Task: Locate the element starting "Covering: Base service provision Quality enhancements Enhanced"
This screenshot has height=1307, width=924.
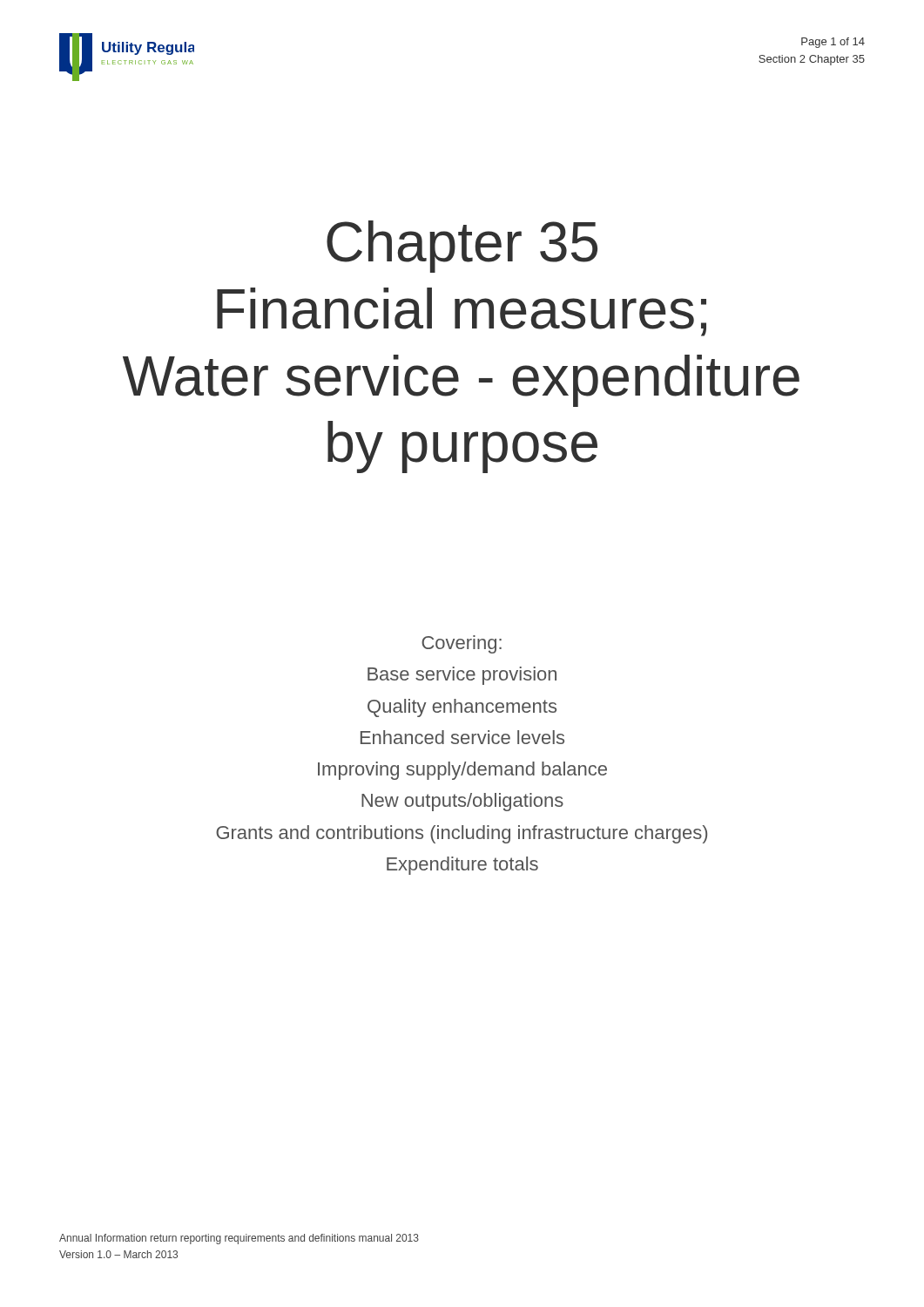Action: (x=462, y=754)
